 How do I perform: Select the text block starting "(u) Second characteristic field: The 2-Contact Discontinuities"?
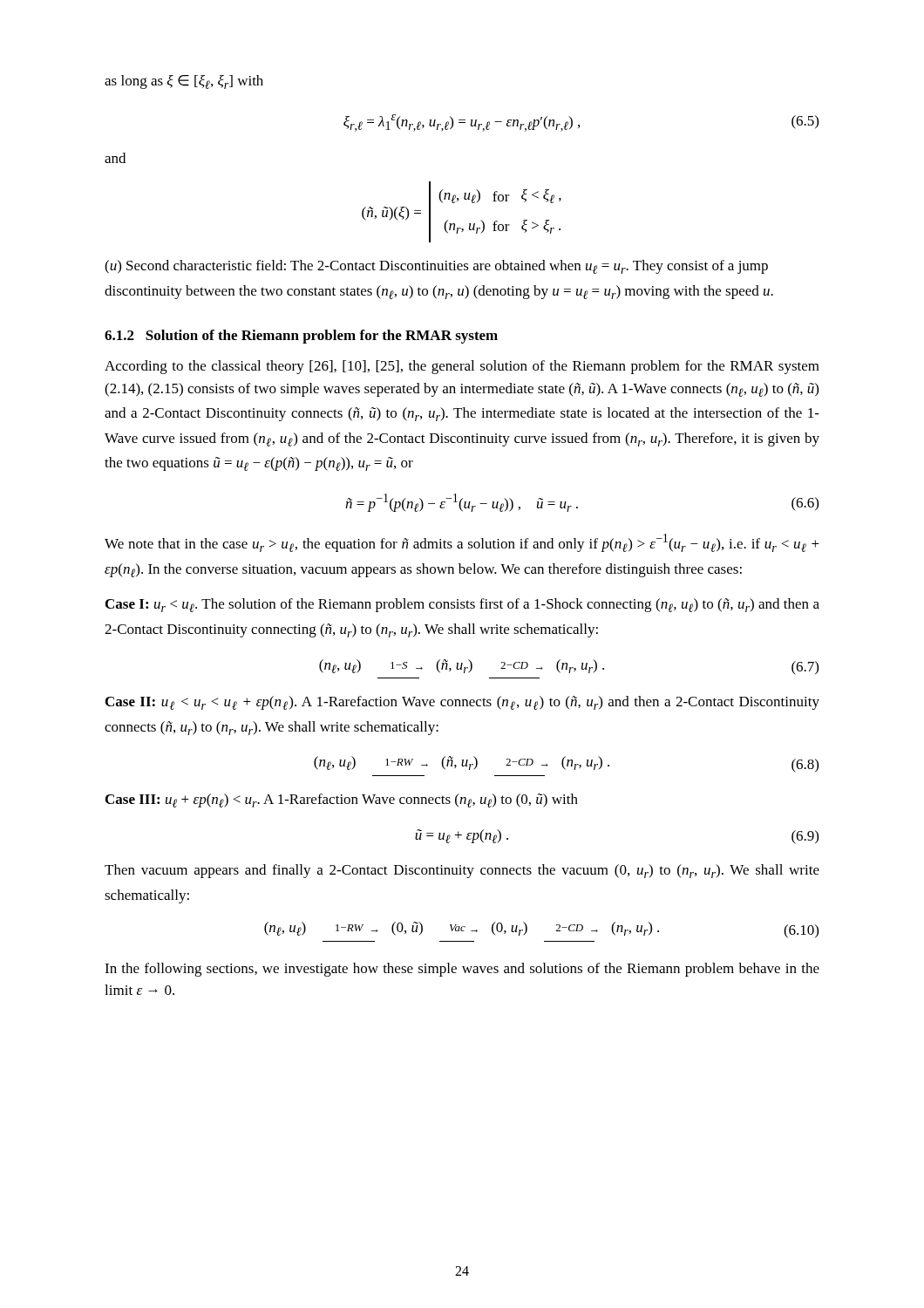coord(439,280)
